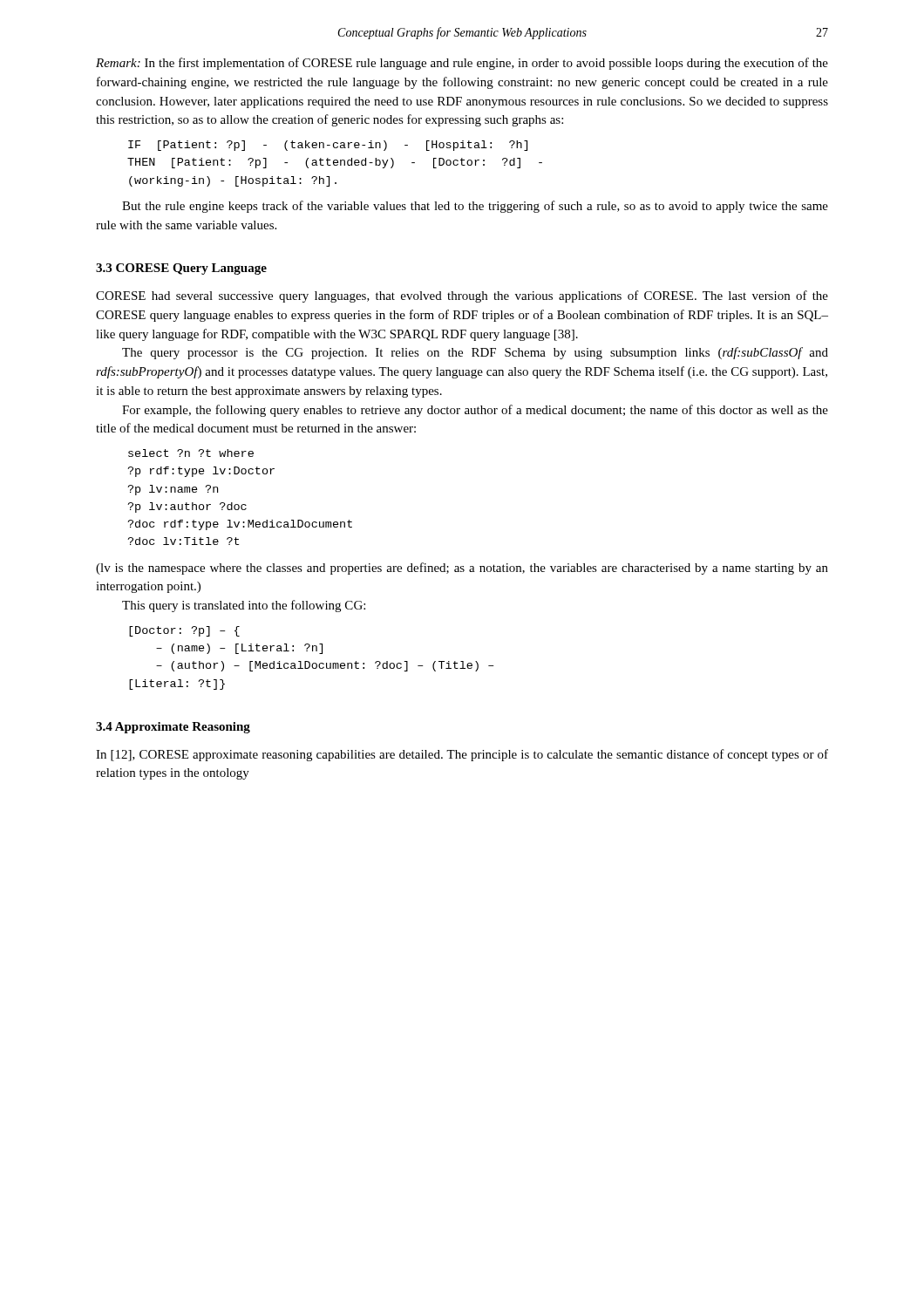924x1308 pixels.
Task: Point to the text block starting "Remark: In the first implementation of"
Action: pyautogui.click(x=462, y=92)
